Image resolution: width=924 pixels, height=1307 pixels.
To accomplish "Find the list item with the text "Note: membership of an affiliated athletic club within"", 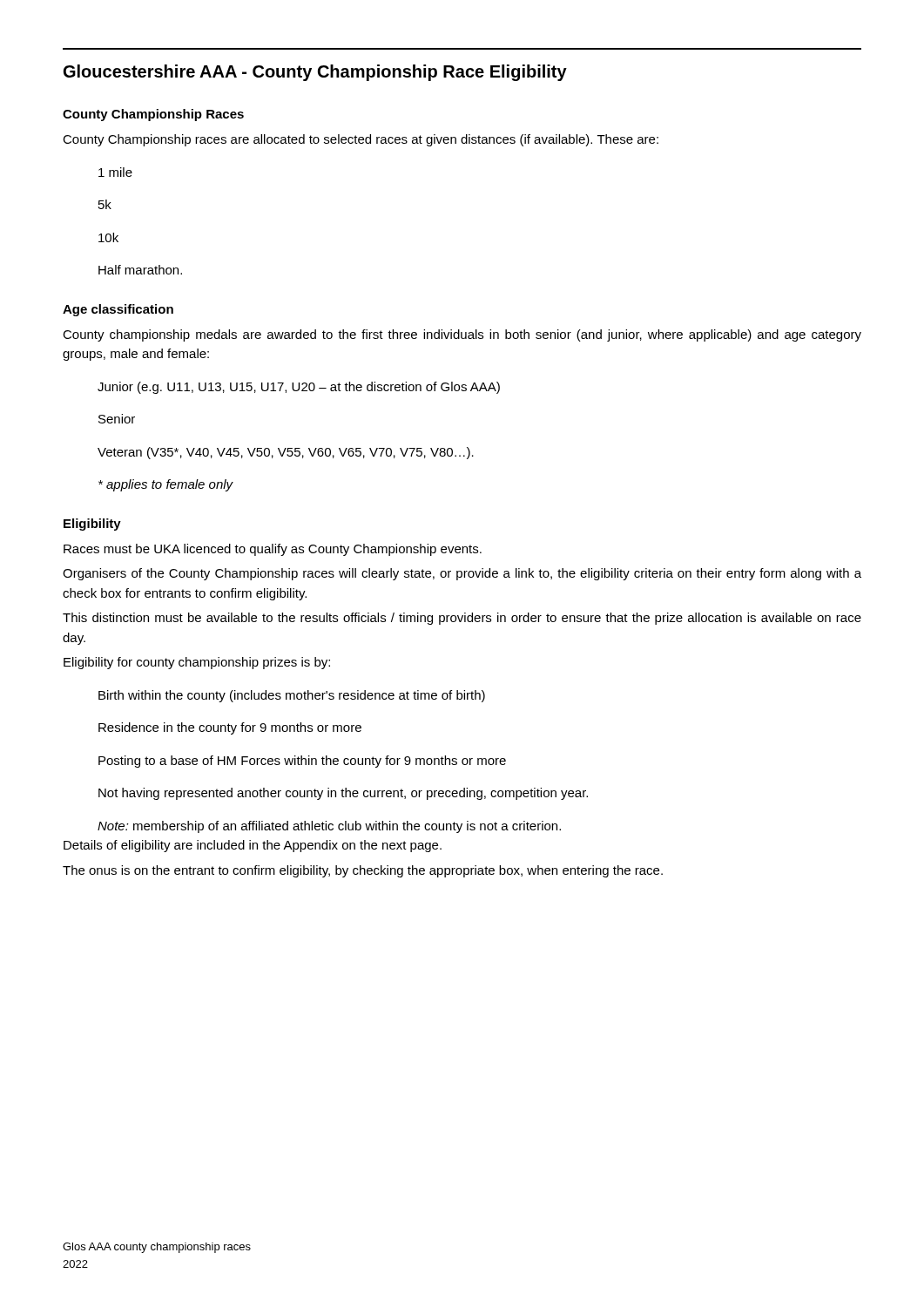I will (479, 826).
